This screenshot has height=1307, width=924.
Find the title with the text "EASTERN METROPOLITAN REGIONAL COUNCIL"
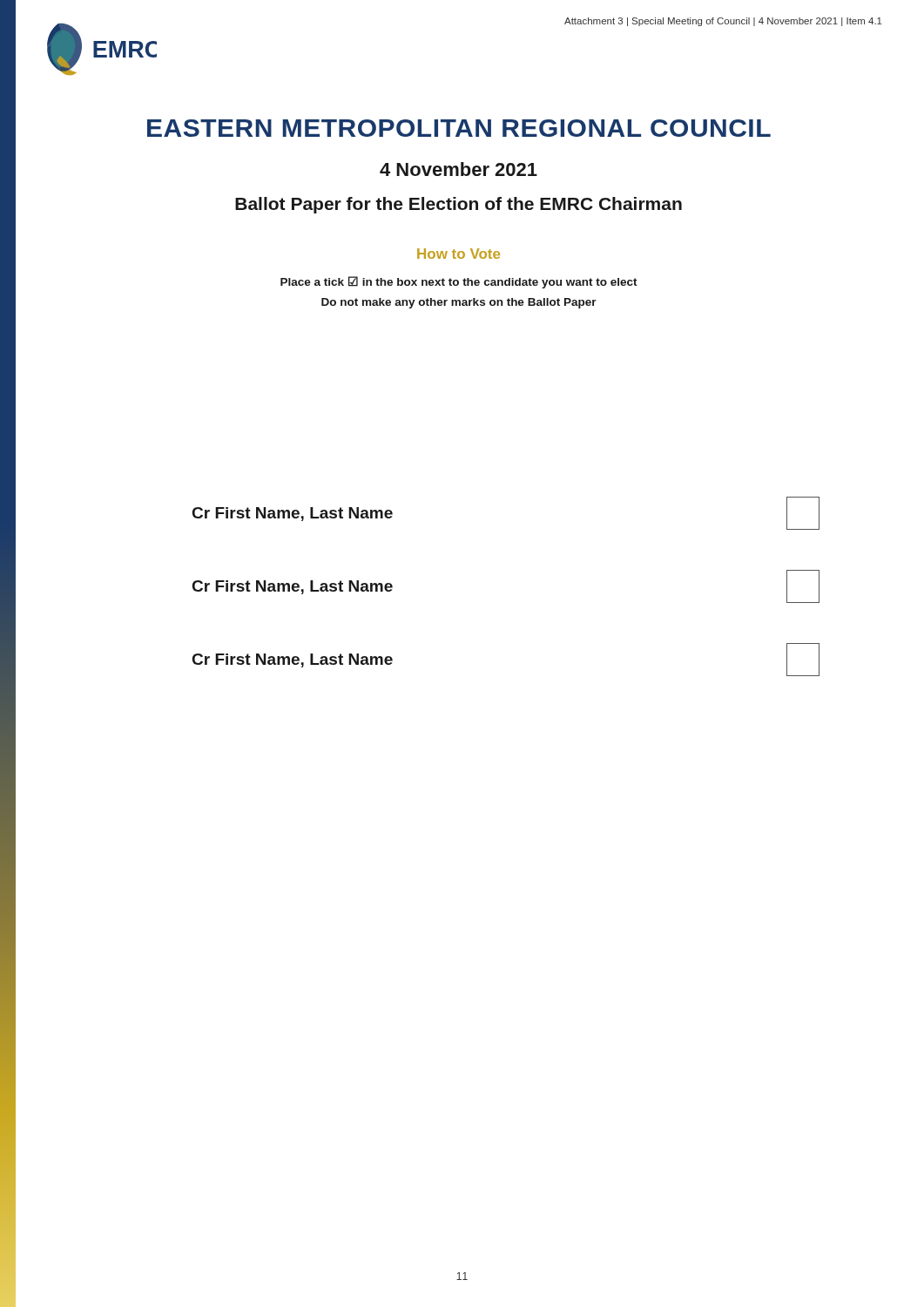(x=459, y=128)
